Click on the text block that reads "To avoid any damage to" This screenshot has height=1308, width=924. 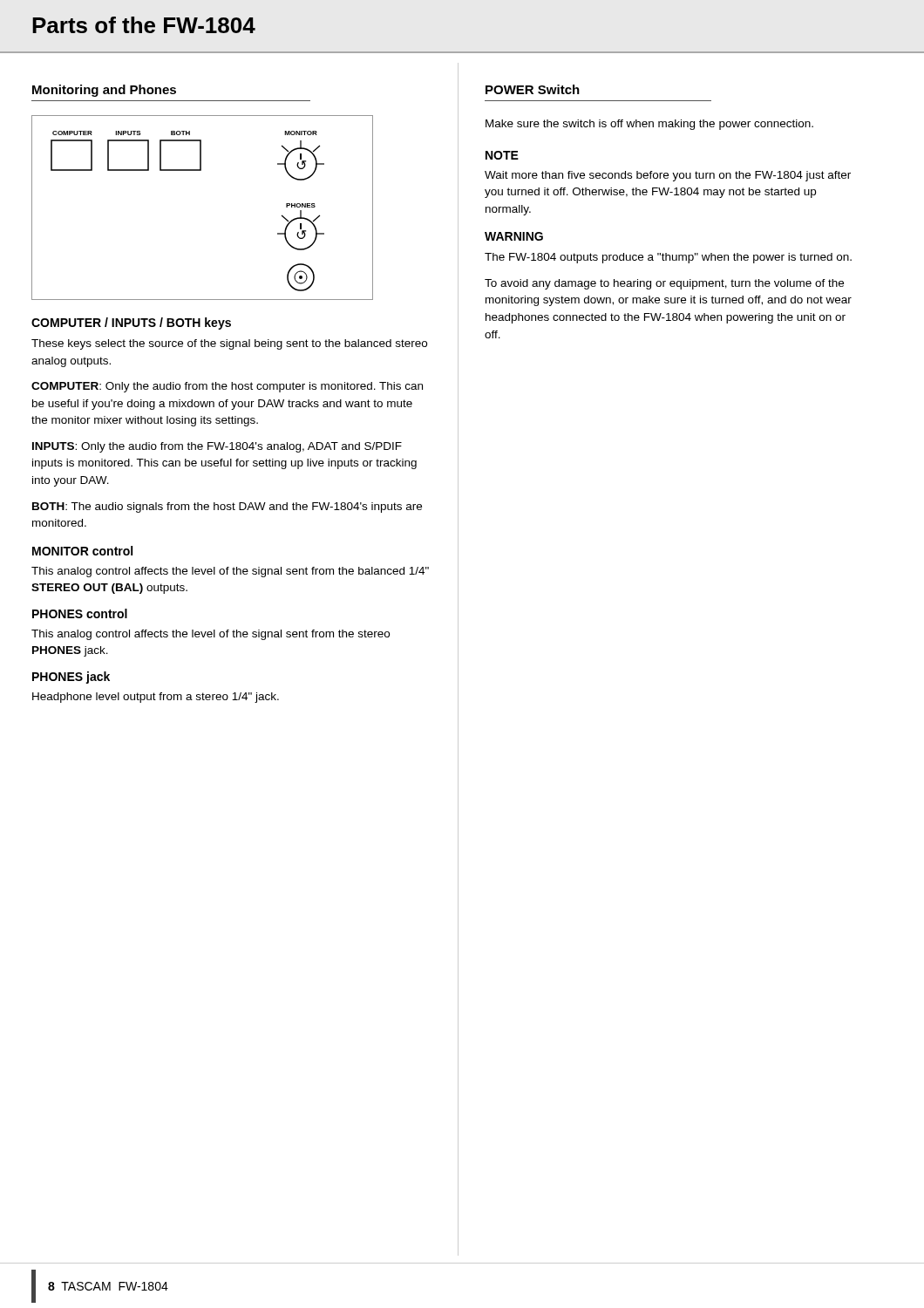[668, 308]
